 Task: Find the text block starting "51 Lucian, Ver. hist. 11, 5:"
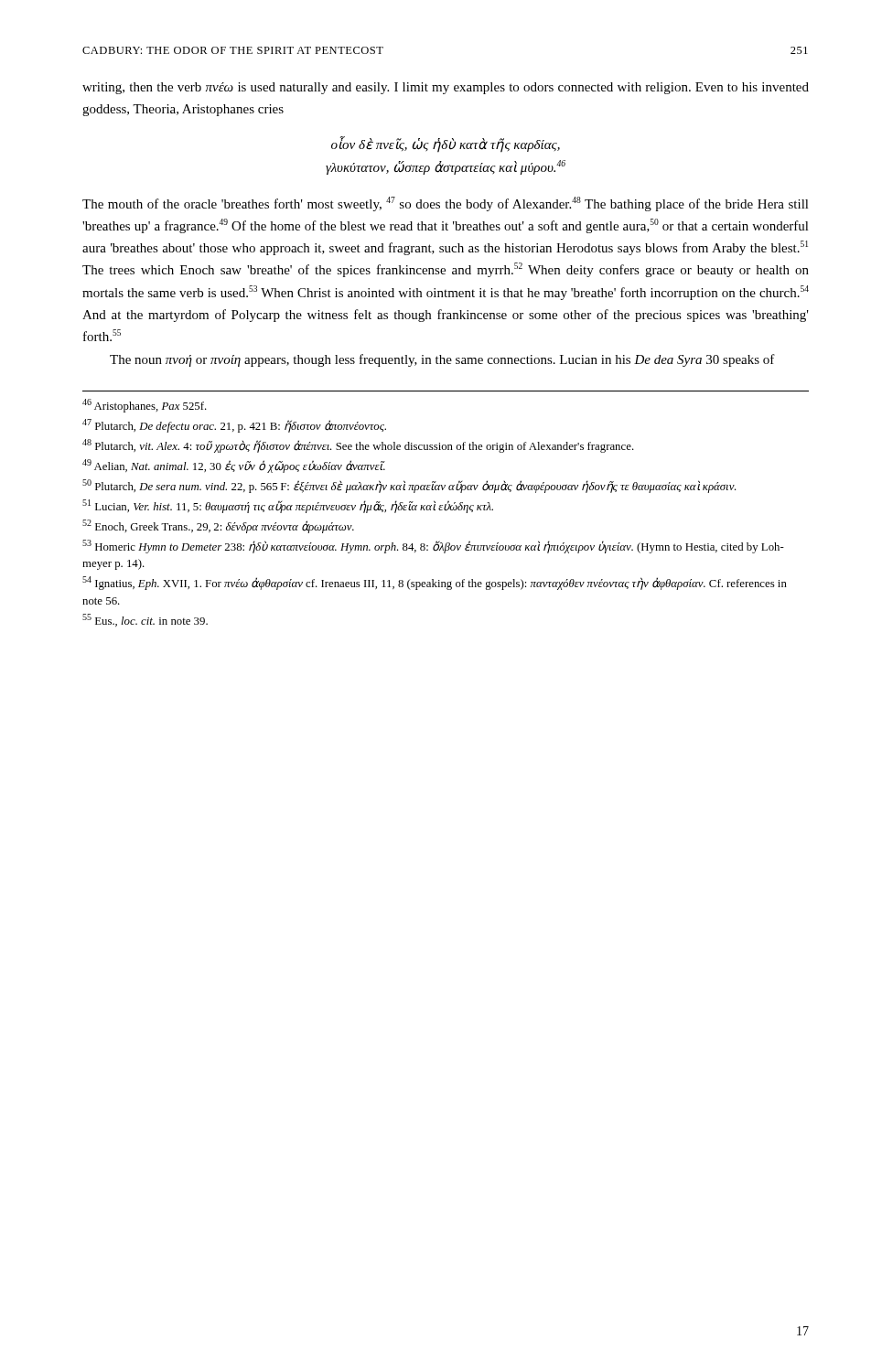[288, 506]
